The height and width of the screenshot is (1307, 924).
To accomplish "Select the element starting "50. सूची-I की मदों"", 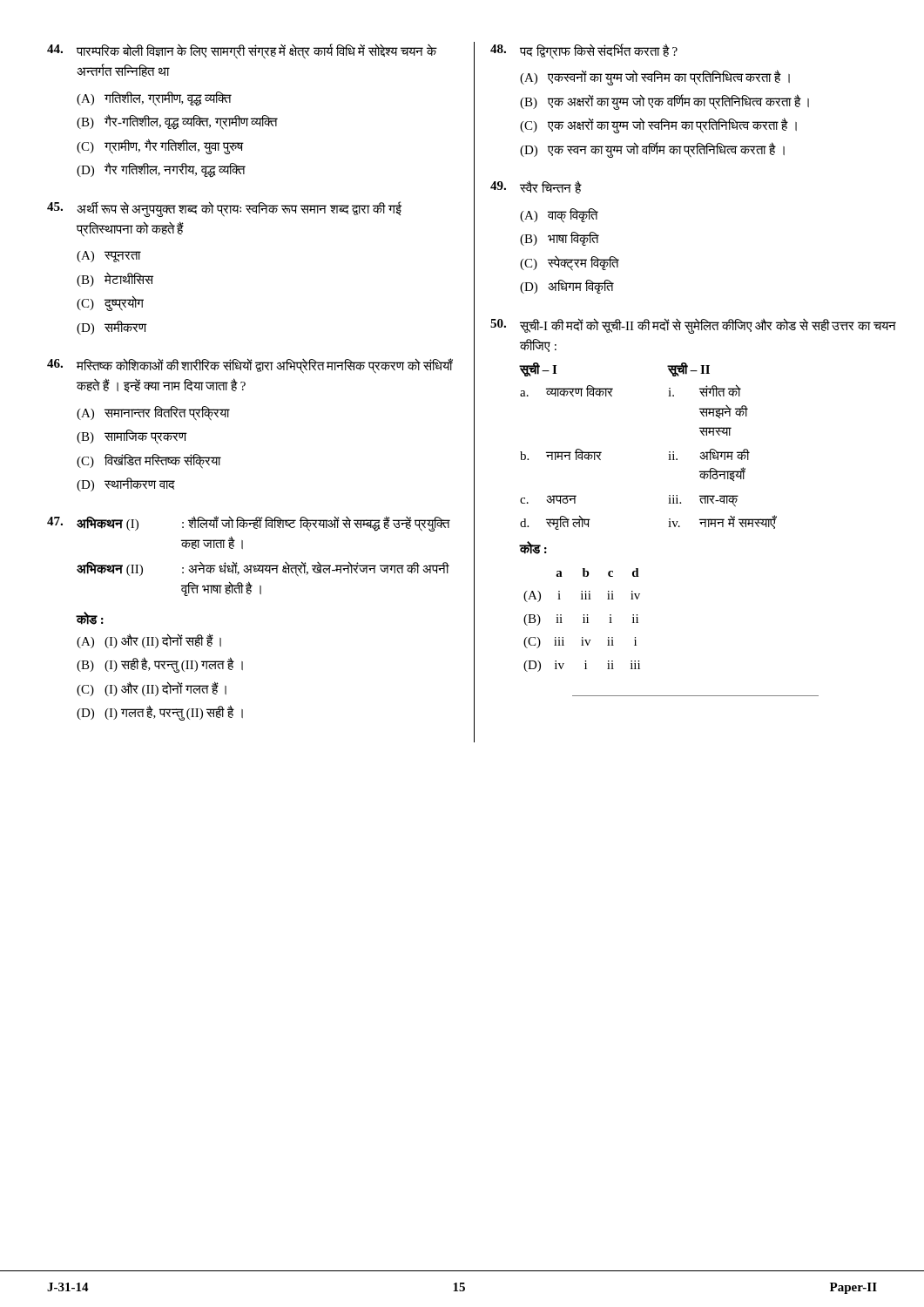I will pos(695,496).
